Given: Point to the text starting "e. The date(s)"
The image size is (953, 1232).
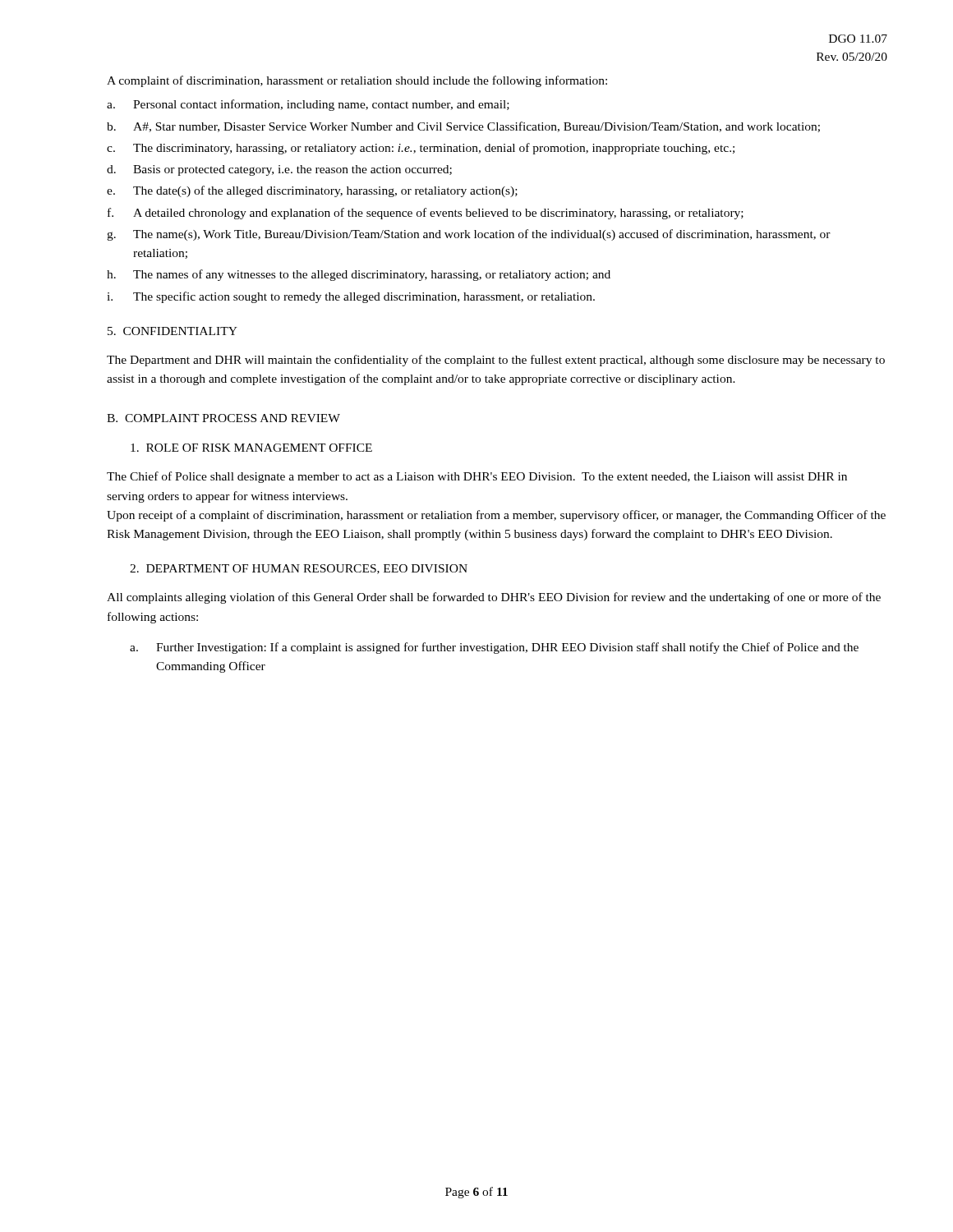Looking at the screenshot, I should click(497, 190).
